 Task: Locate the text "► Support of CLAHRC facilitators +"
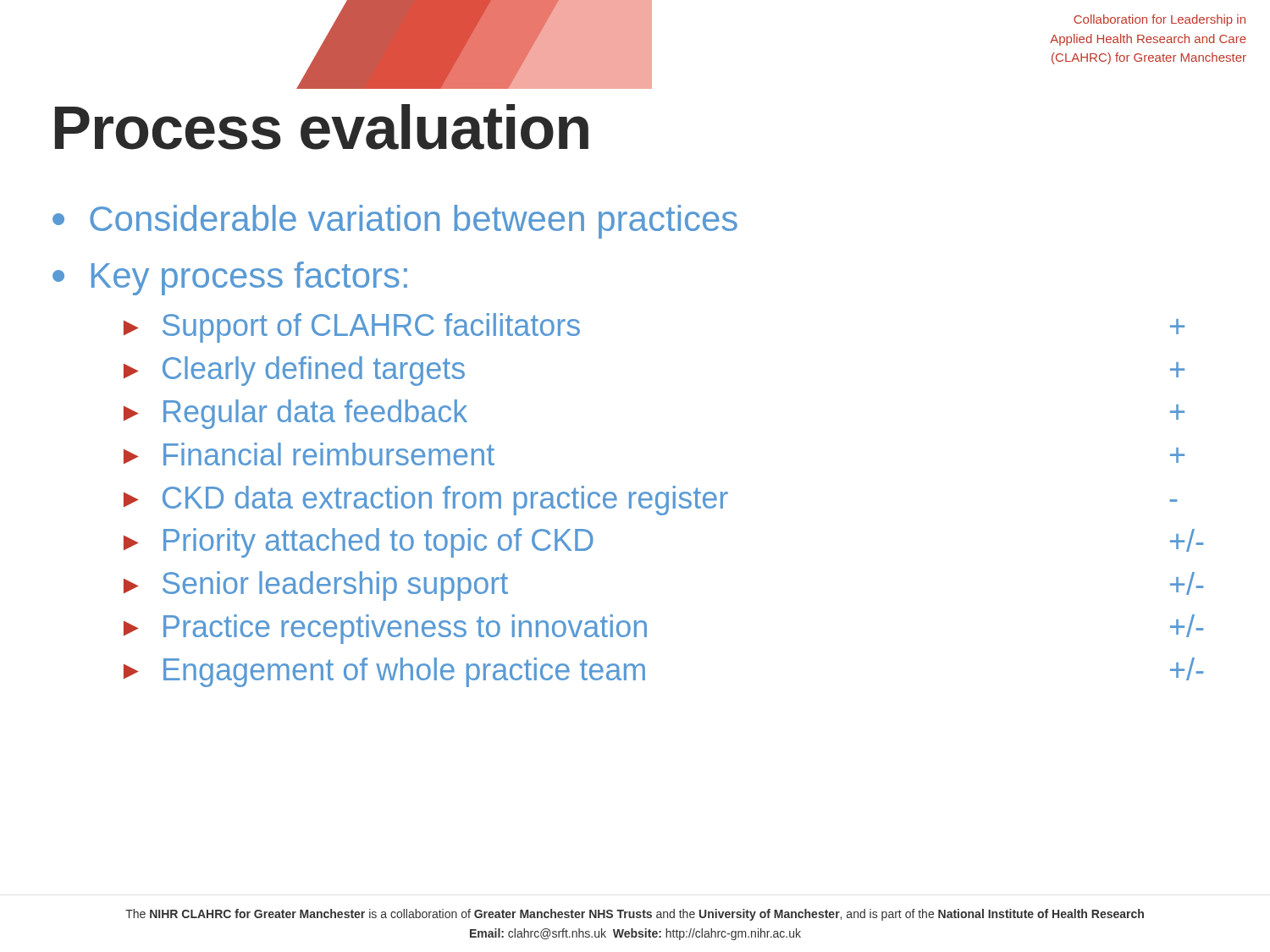[359, 328]
